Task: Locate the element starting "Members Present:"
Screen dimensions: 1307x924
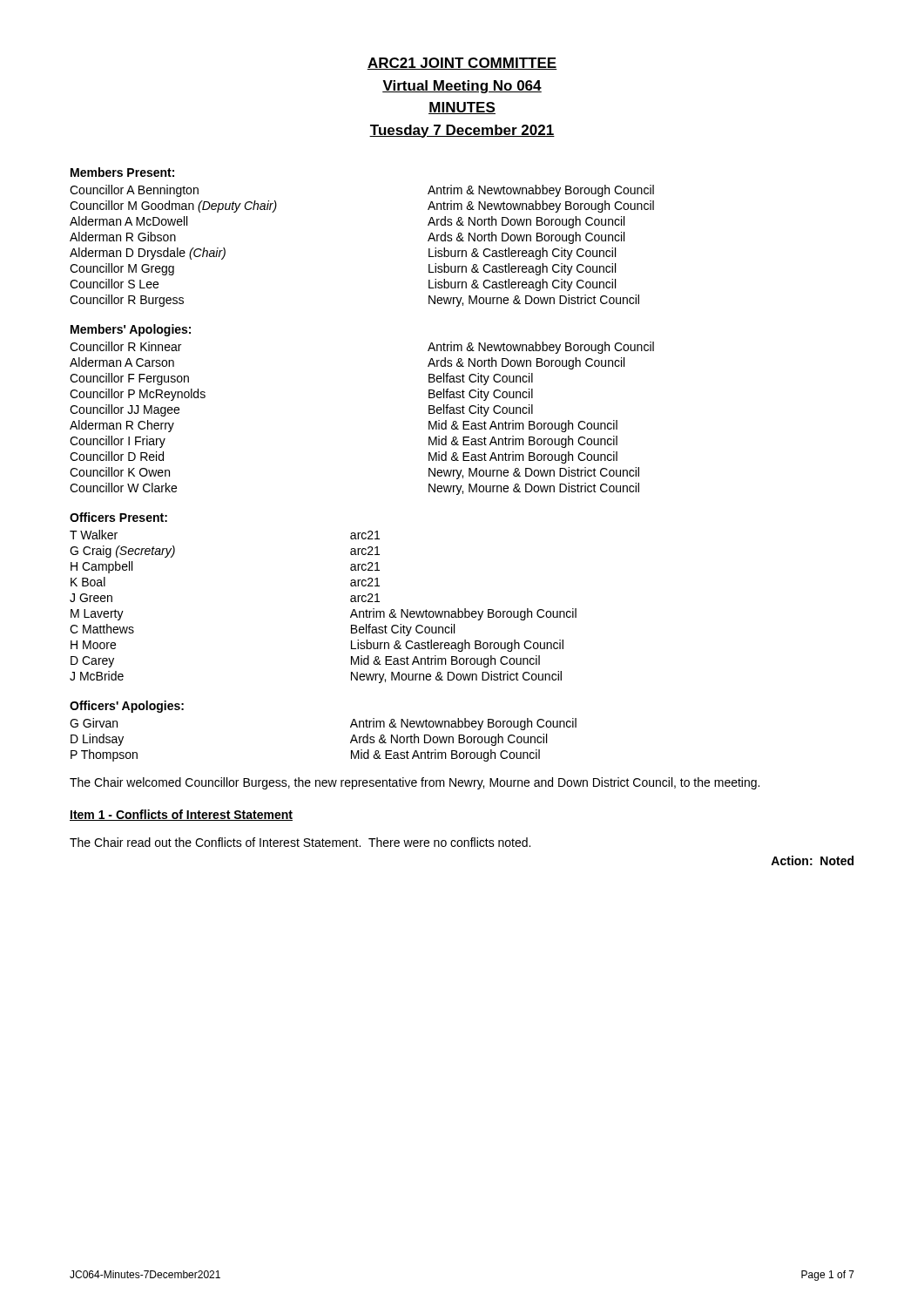Action: coord(123,173)
